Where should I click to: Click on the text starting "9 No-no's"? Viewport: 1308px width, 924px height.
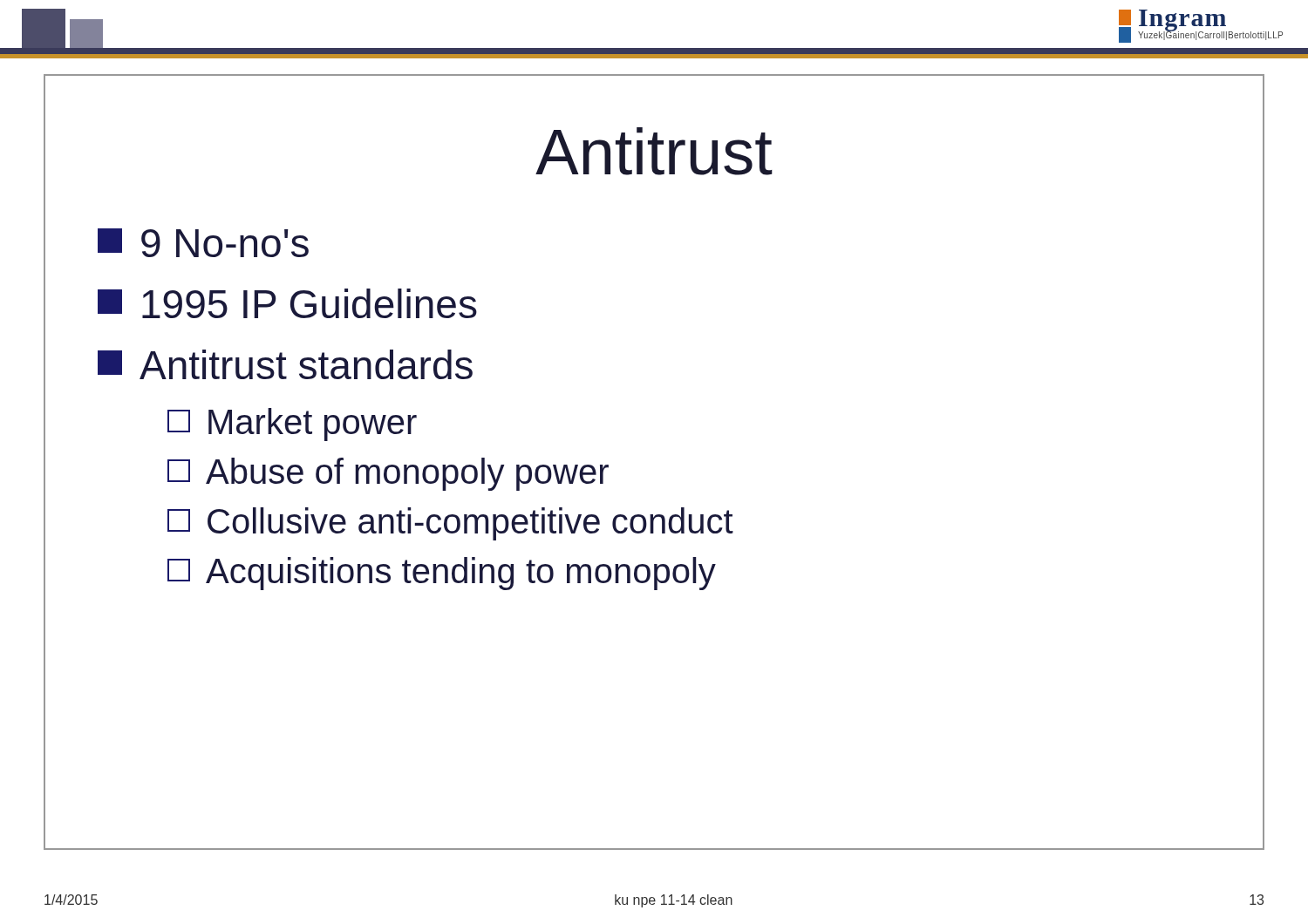click(204, 243)
